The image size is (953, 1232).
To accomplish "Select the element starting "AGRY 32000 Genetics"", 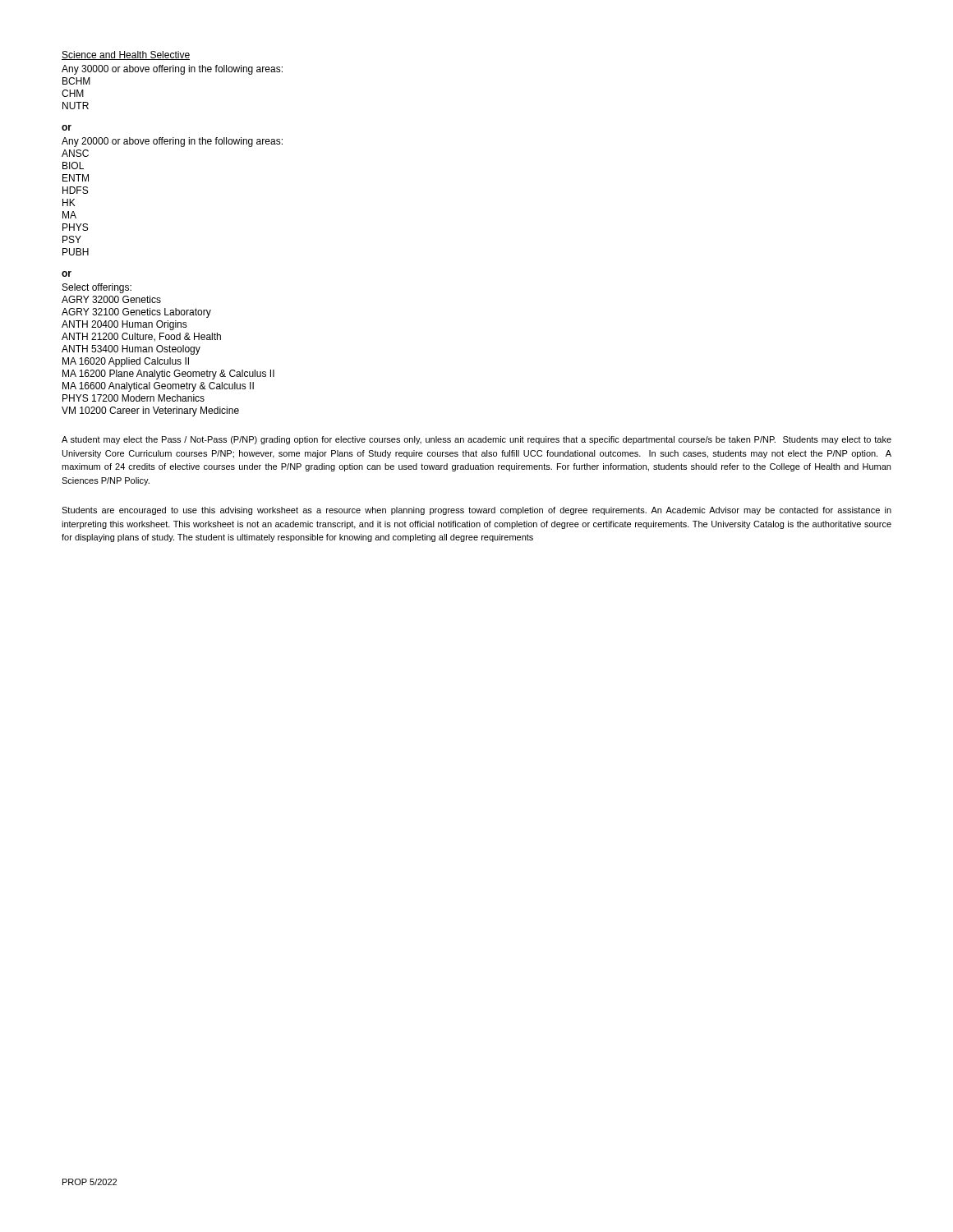I will (x=111, y=300).
